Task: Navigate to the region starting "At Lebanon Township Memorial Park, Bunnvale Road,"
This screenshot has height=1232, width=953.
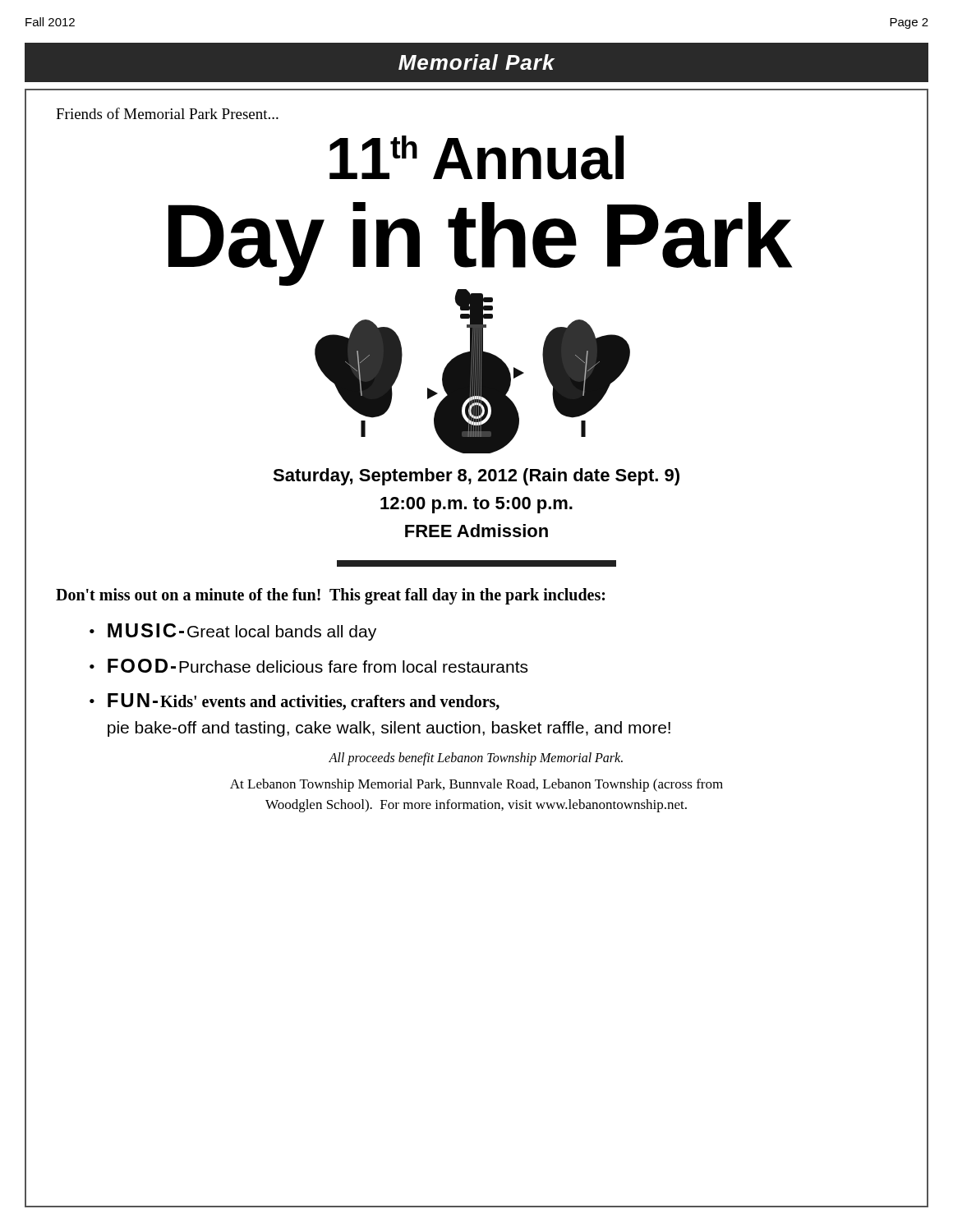Action: 476,794
